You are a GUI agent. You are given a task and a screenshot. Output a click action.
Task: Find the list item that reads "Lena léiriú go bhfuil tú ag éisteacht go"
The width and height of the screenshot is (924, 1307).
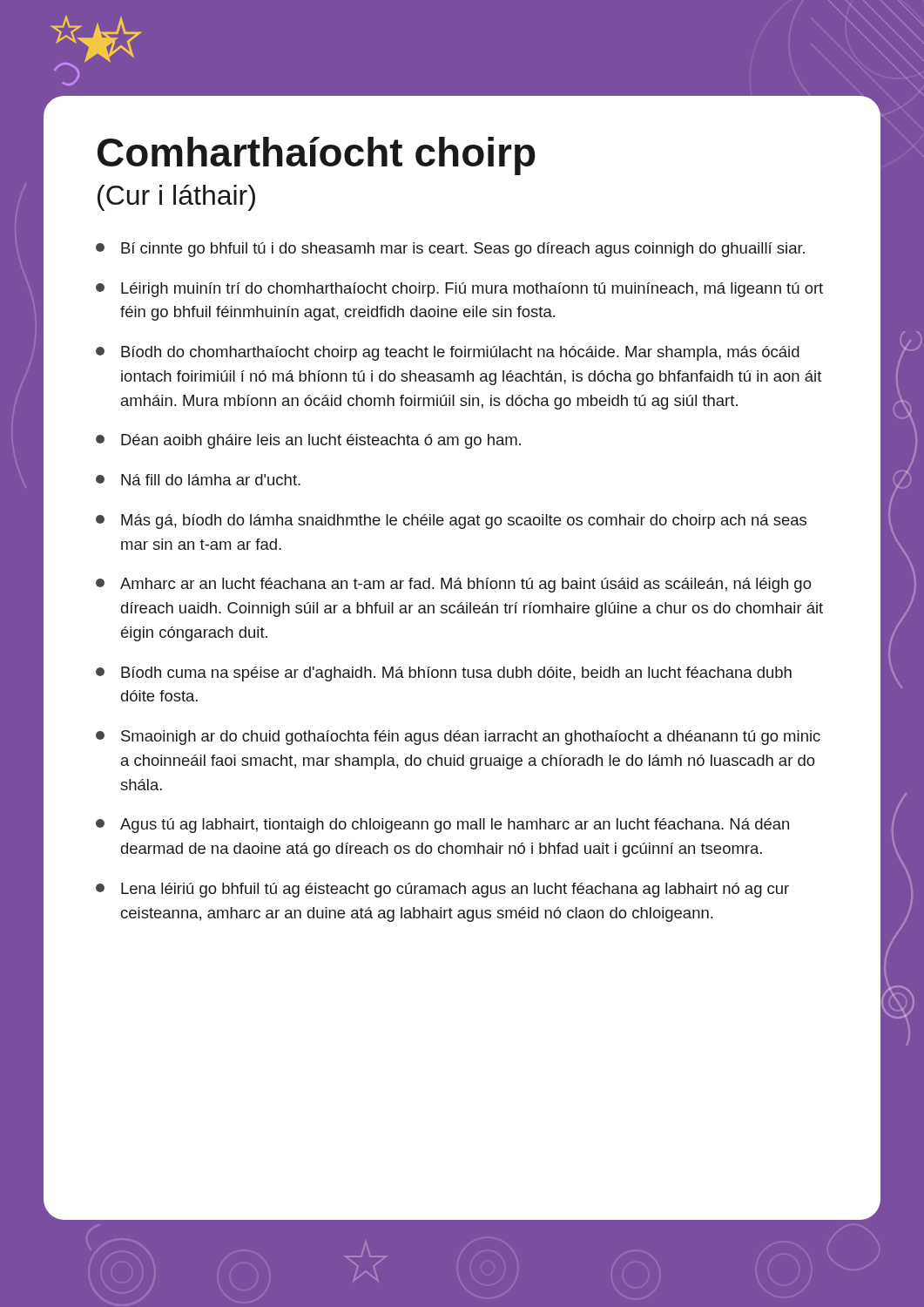[462, 901]
